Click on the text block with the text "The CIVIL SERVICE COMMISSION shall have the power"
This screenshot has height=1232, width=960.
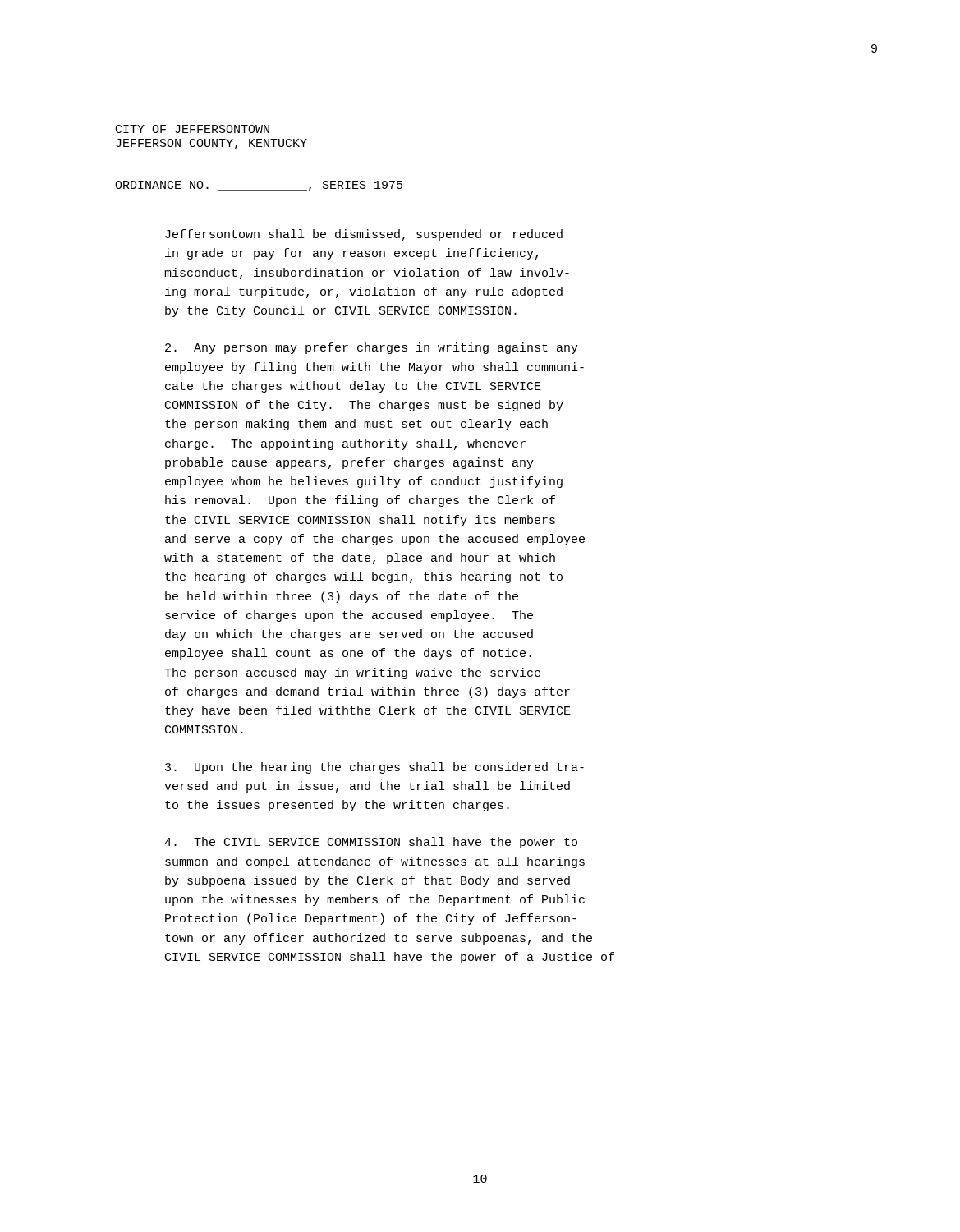point(390,901)
